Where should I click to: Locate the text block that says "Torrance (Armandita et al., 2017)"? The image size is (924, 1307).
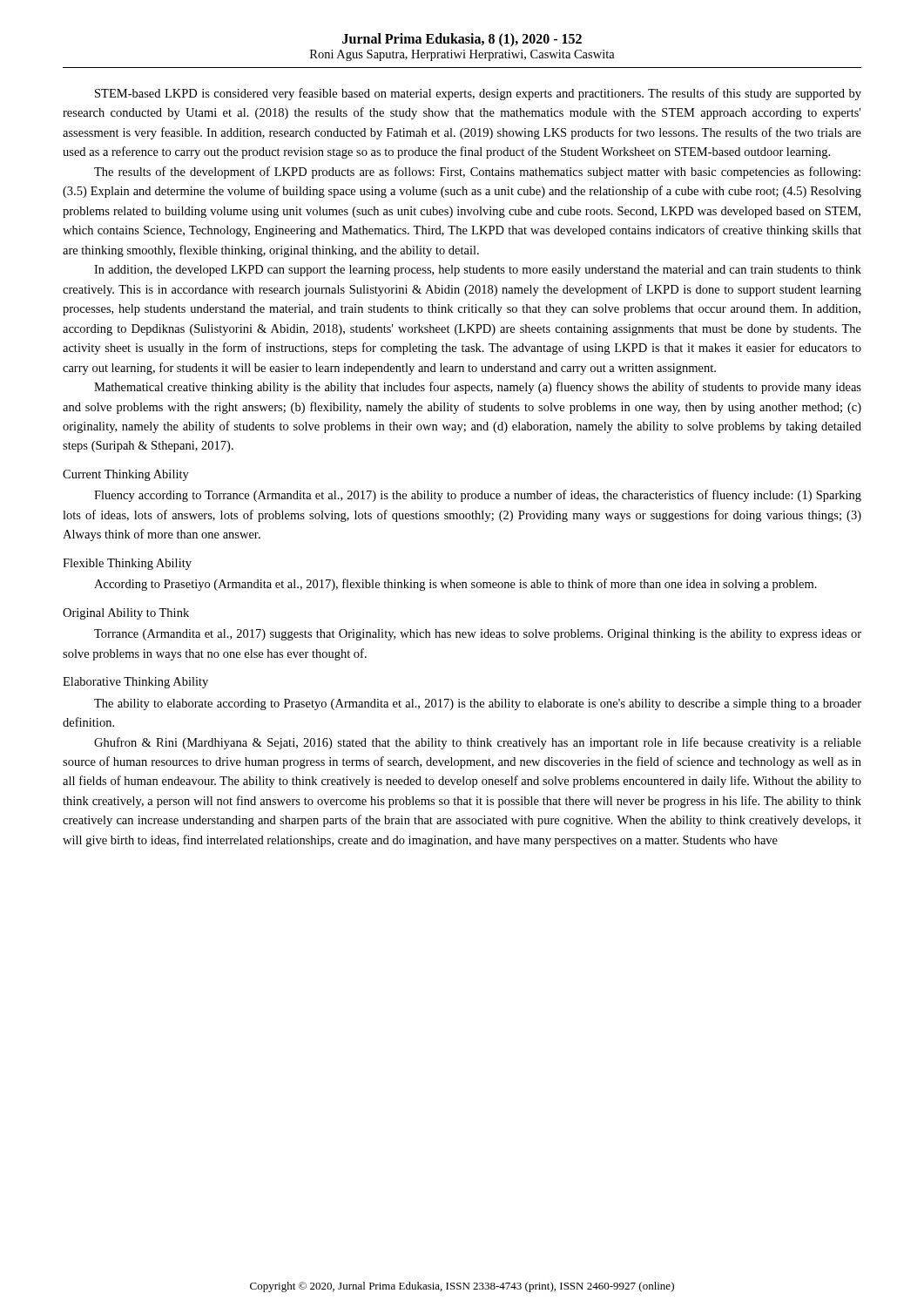[x=462, y=644]
